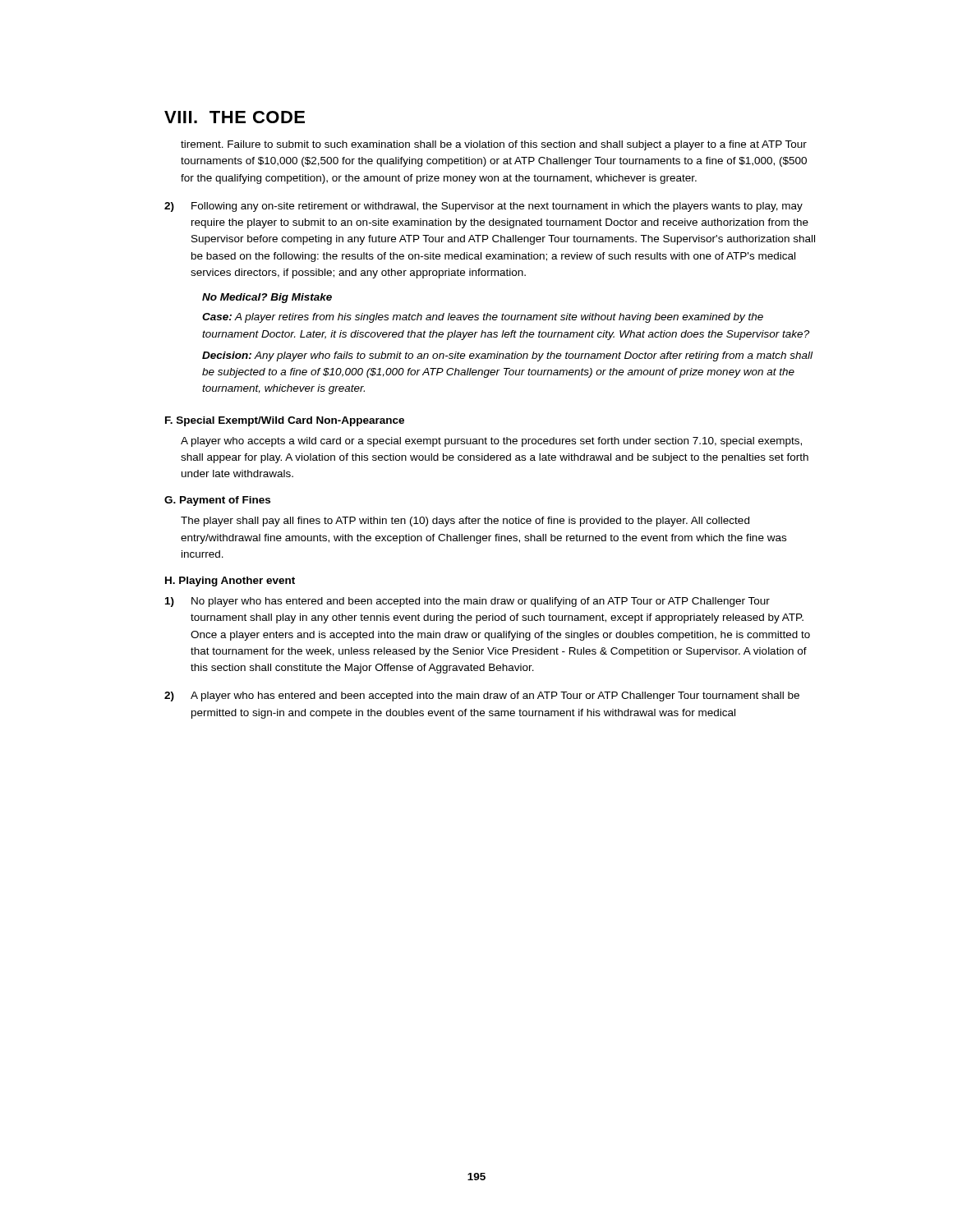Click on the text block starting "2) Following any on-site"
Viewport: 953px width, 1232px height.
483,207
